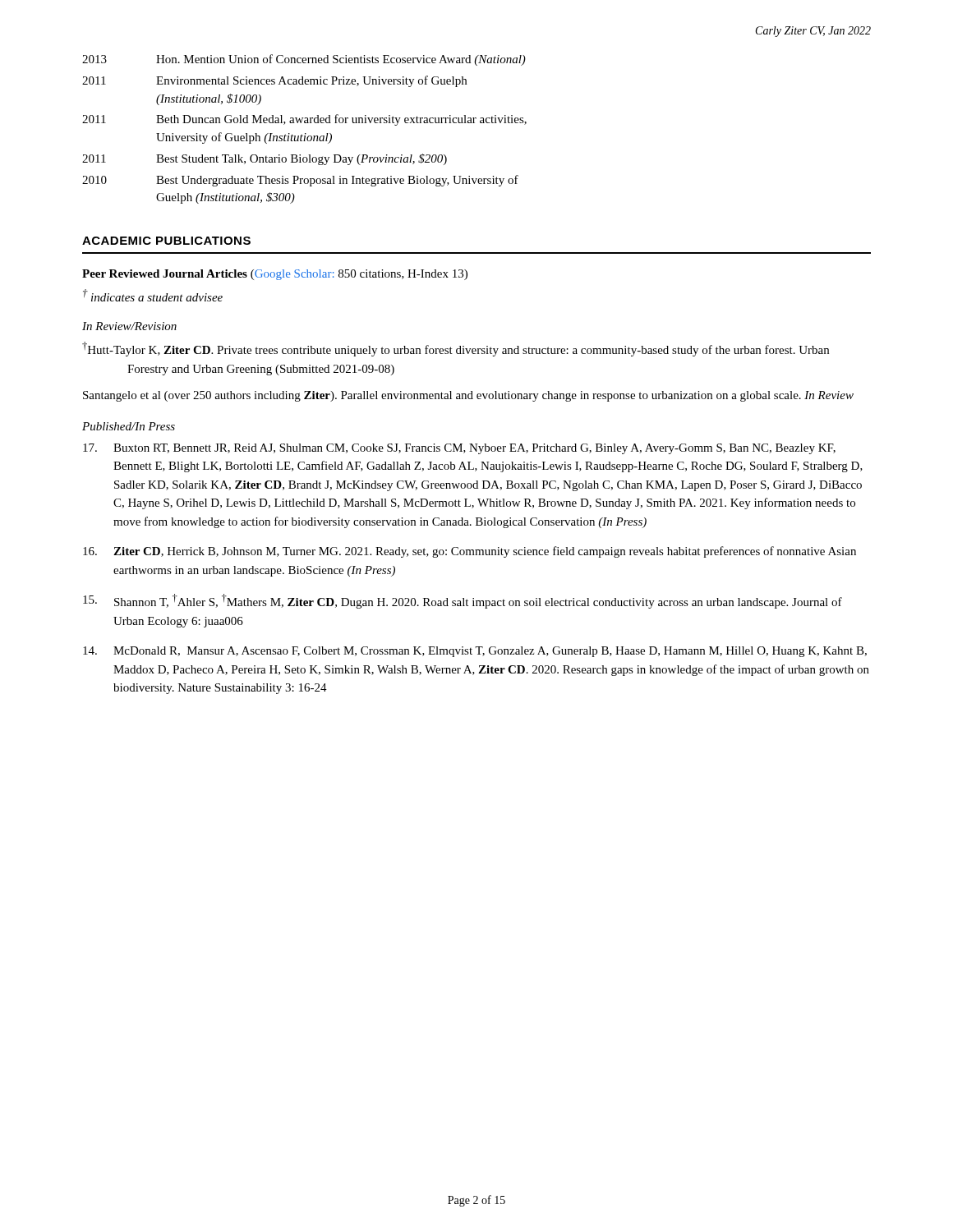Point to the block beginning "16. Ziter CD, Herrick B, Johnson"
This screenshot has width=953, height=1232.
[x=476, y=561]
